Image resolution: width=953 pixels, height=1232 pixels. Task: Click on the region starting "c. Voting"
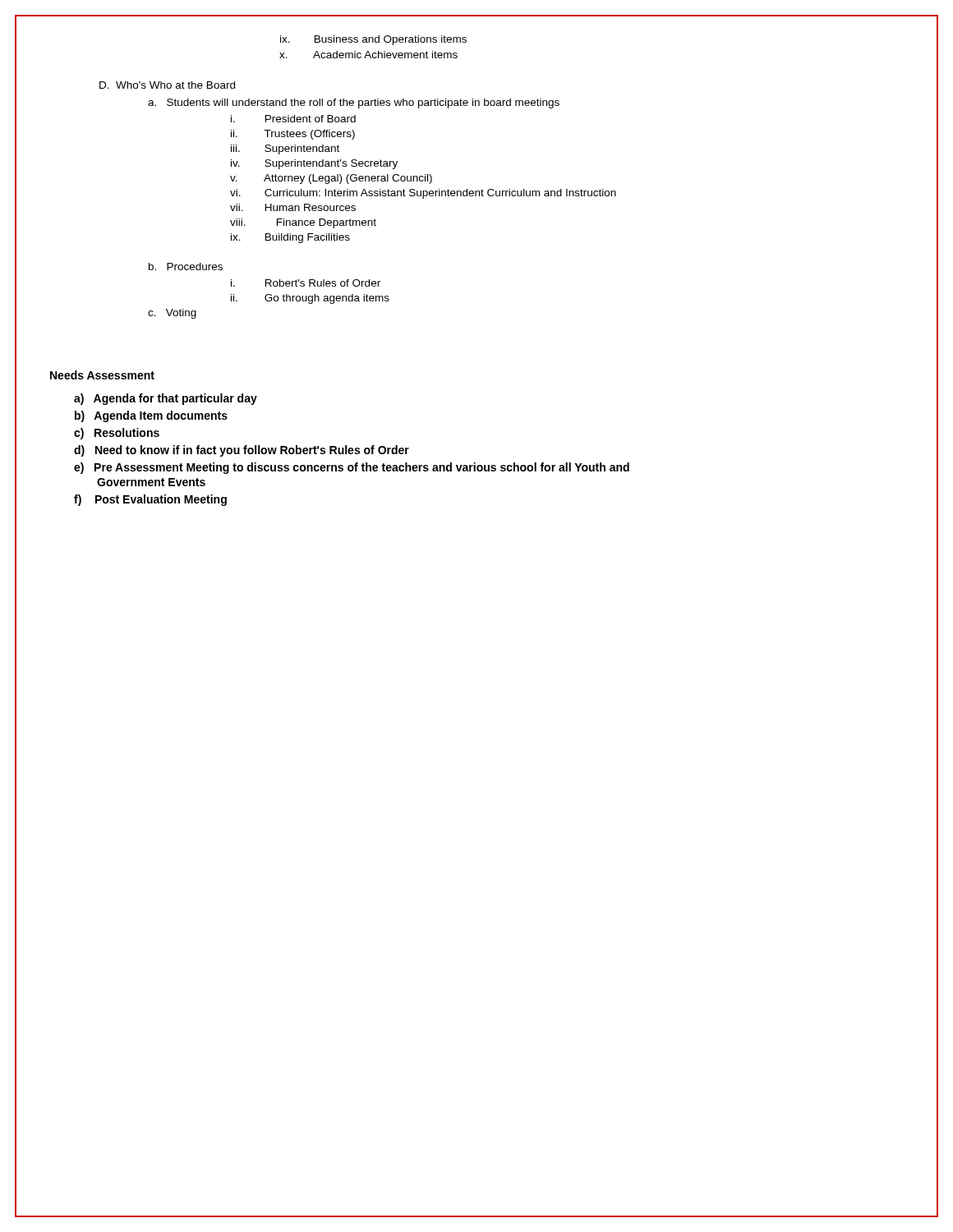(172, 313)
